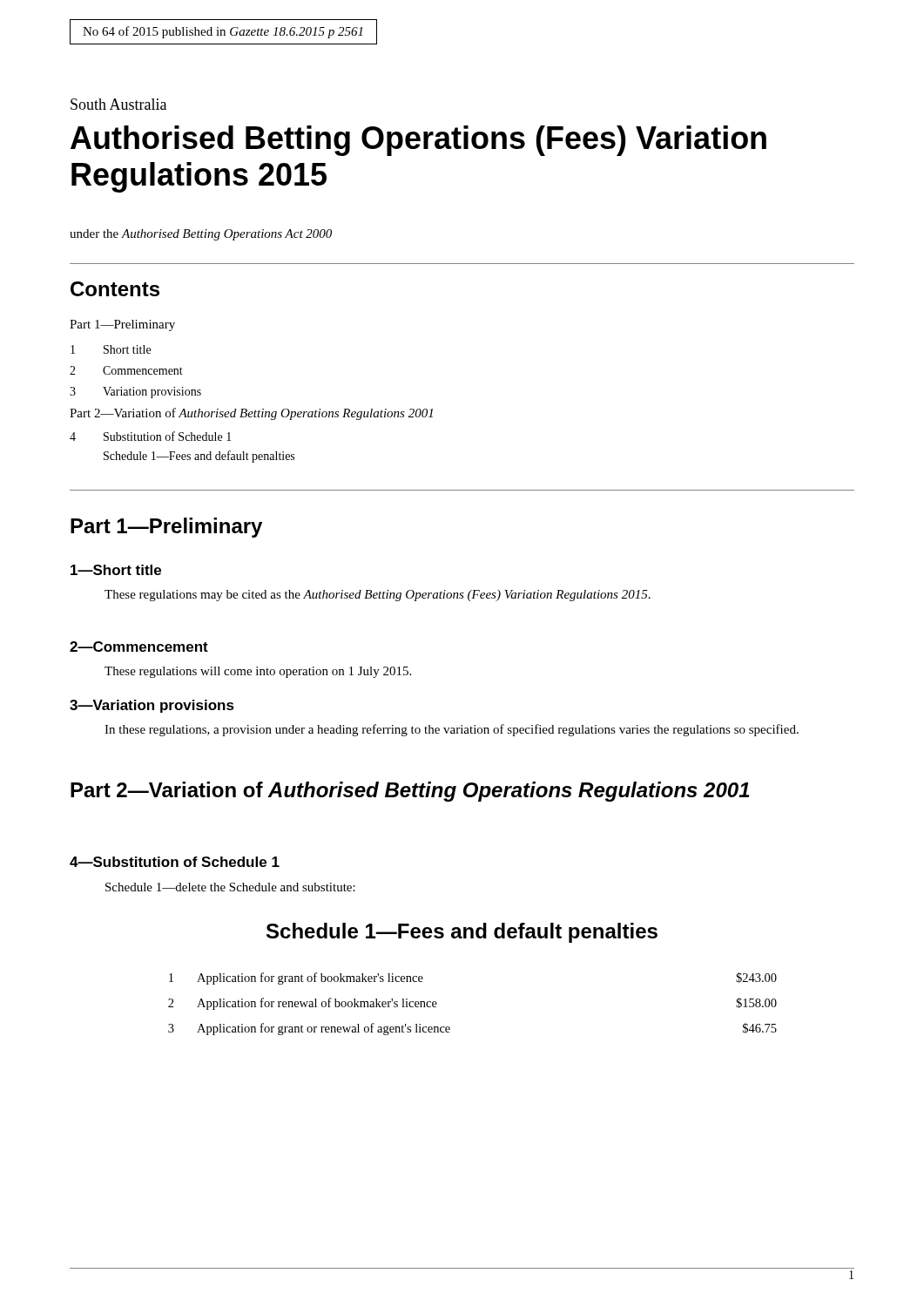Image resolution: width=924 pixels, height=1307 pixels.
Task: Click on the element starting "These regulations will come"
Action: (258, 671)
